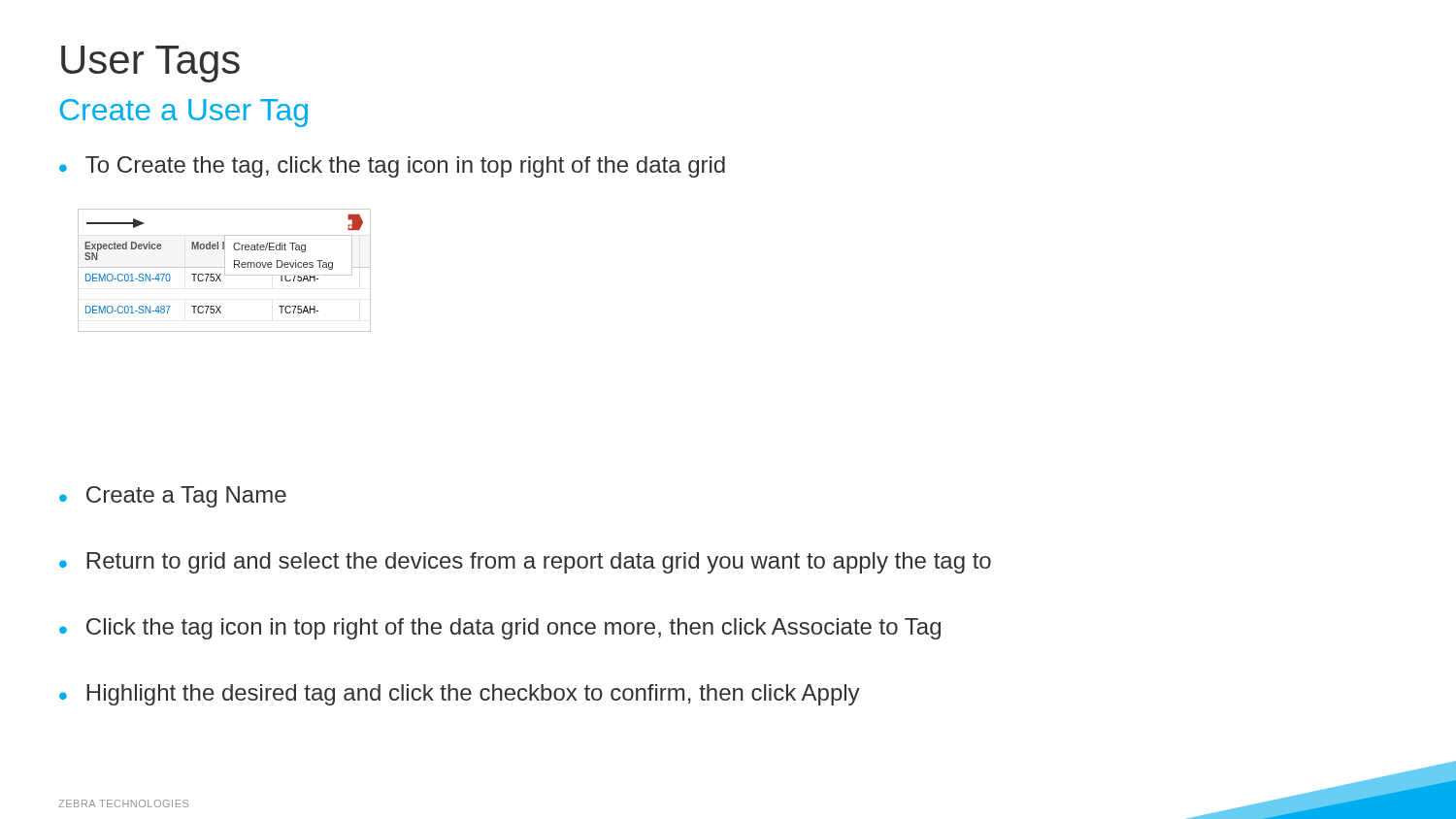The width and height of the screenshot is (1456, 819).
Task: Click on the section header that says "Create a User"
Action: pos(184,110)
